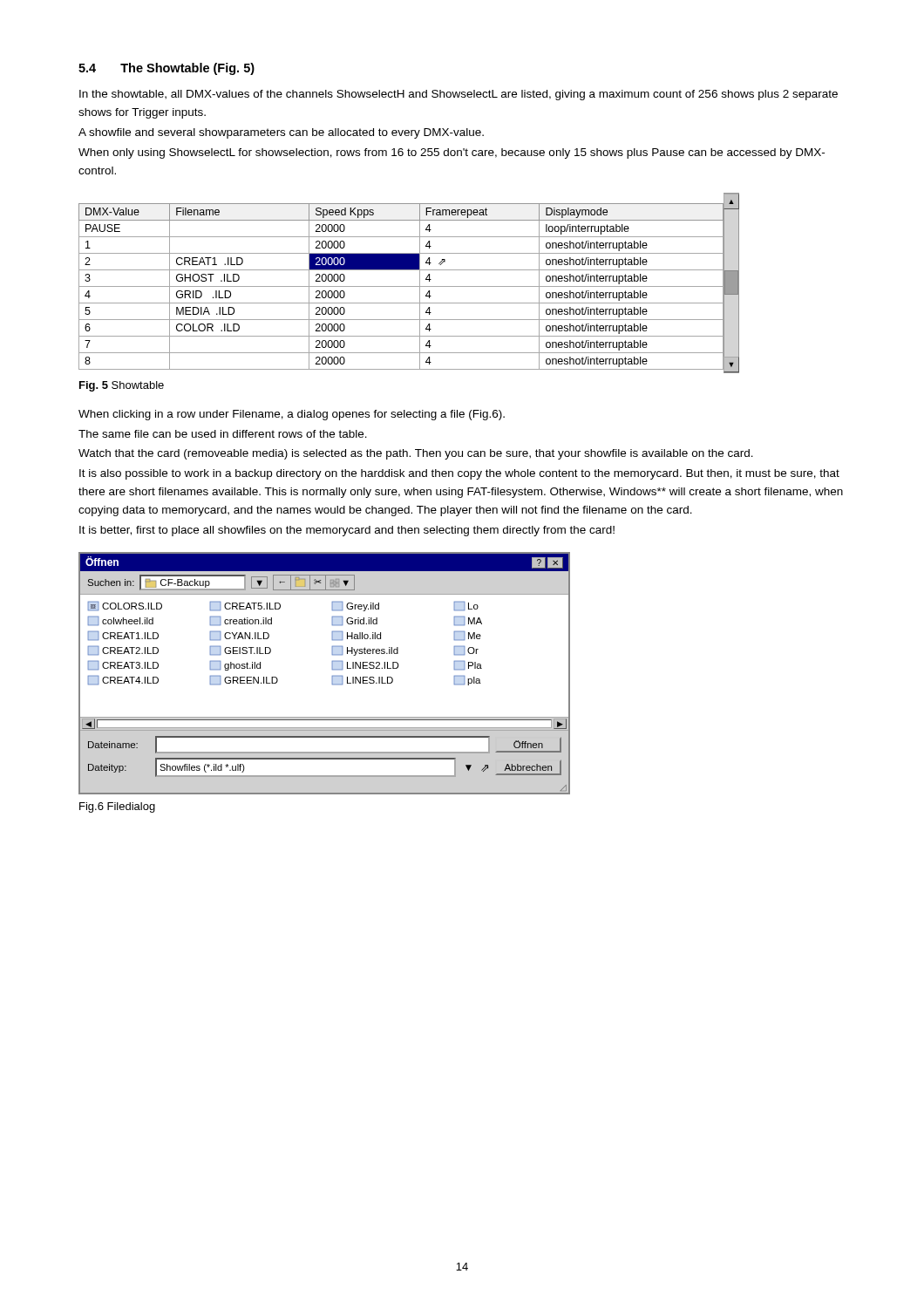Locate the text block that says "When only using ShowselectL for"
Image resolution: width=924 pixels, height=1308 pixels.
[x=452, y=161]
